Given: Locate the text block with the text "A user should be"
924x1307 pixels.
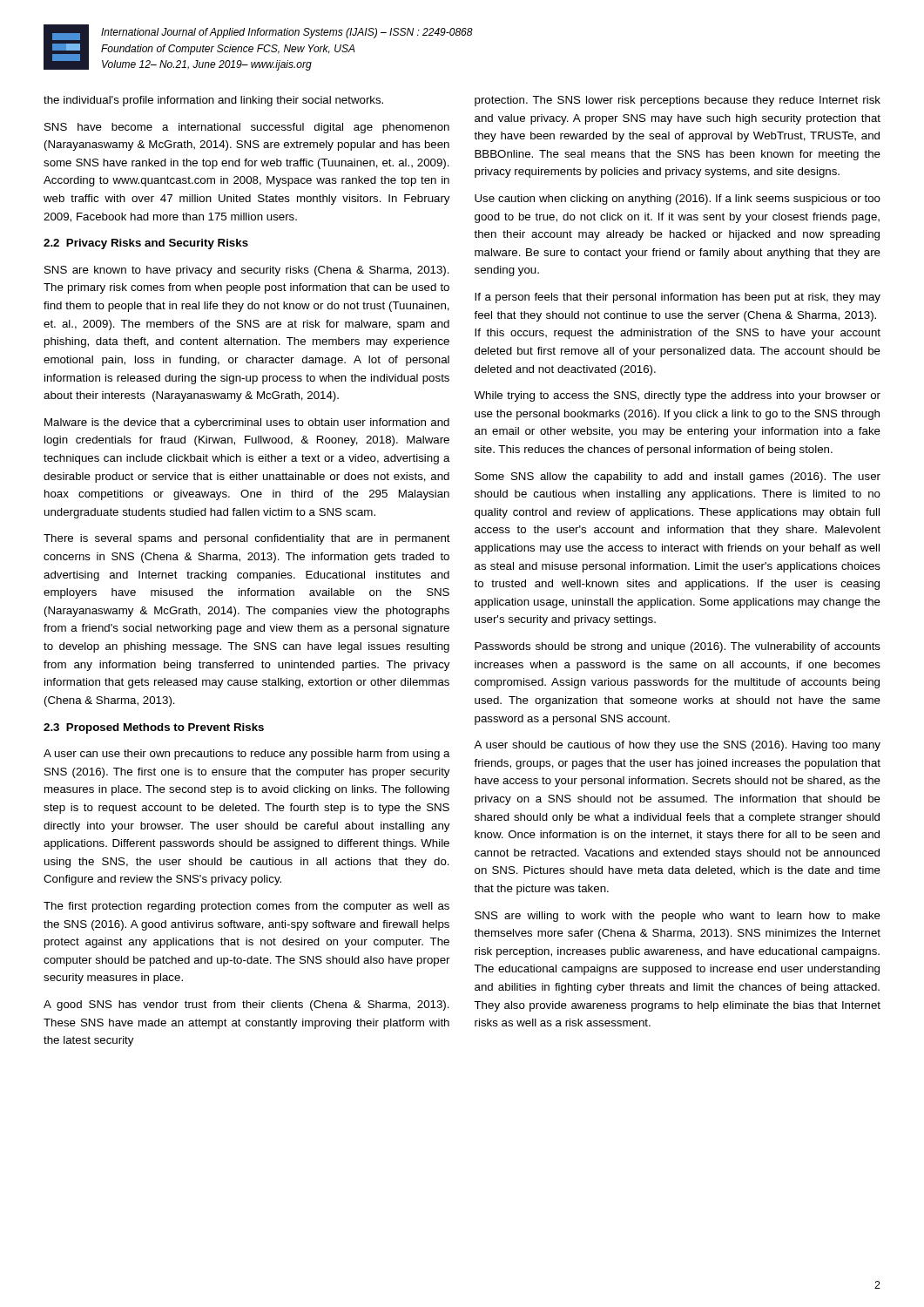Looking at the screenshot, I should (x=677, y=817).
